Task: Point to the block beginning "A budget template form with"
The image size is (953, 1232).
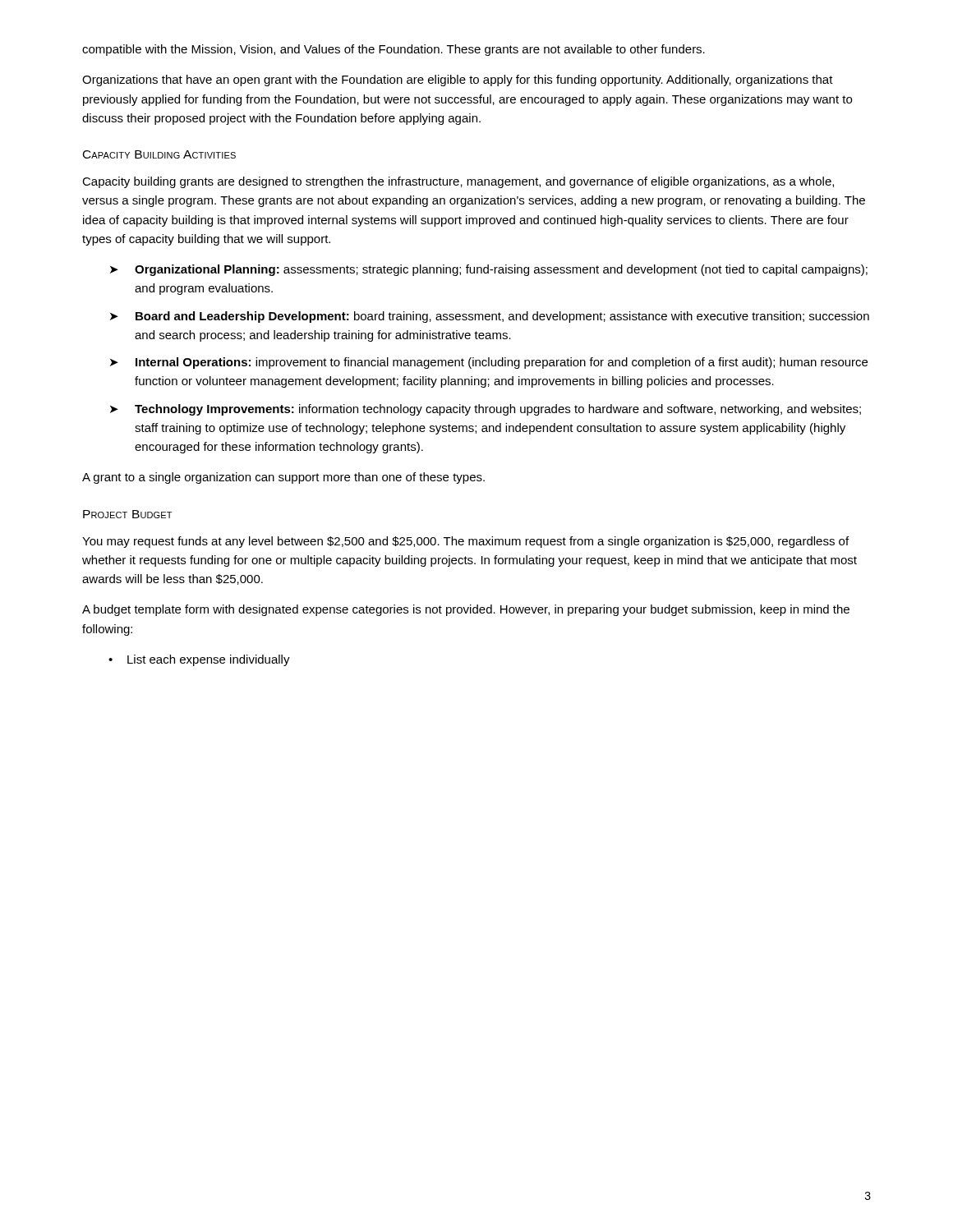Action: 466,619
